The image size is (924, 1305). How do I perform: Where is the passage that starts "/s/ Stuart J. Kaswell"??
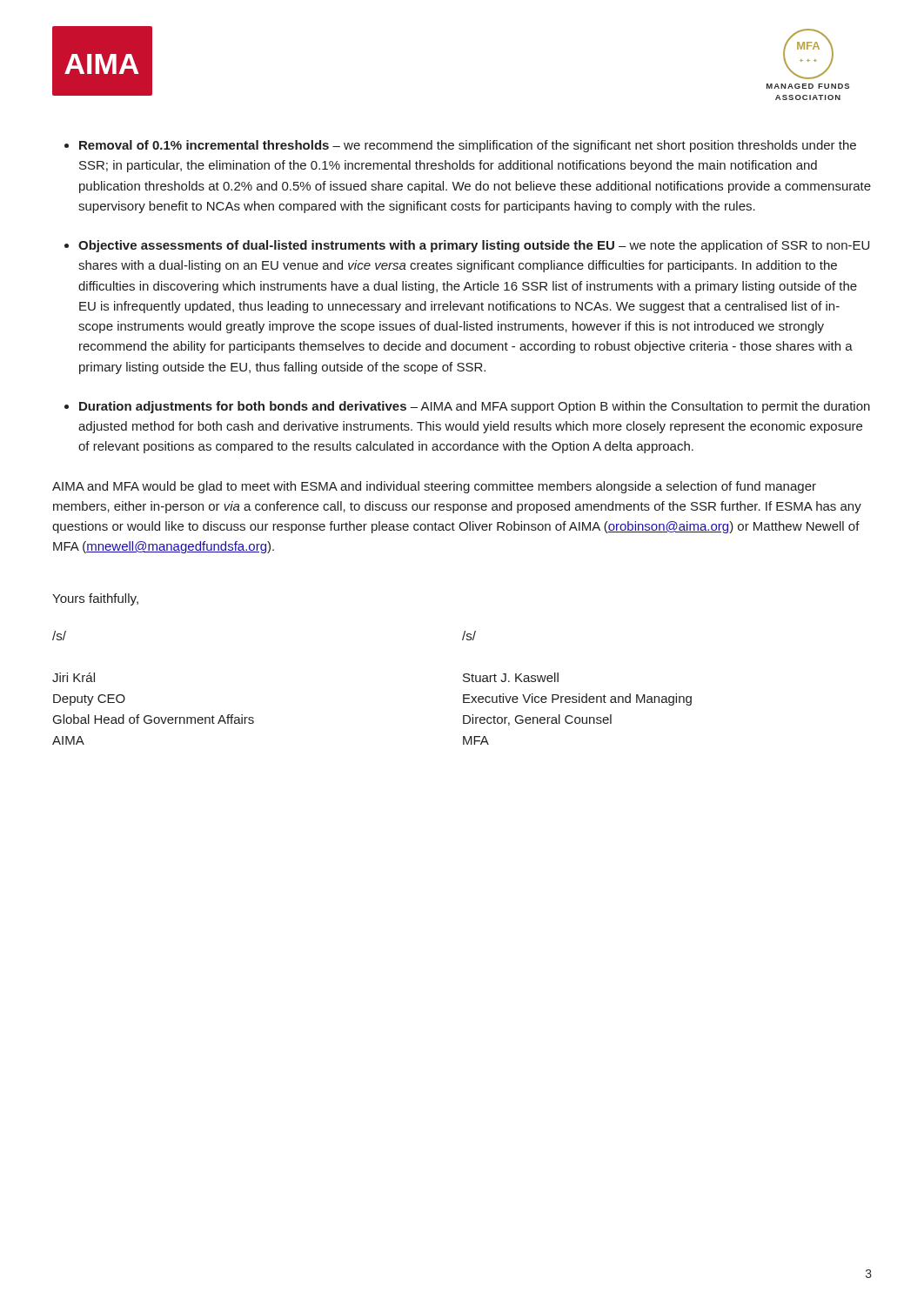point(577,688)
